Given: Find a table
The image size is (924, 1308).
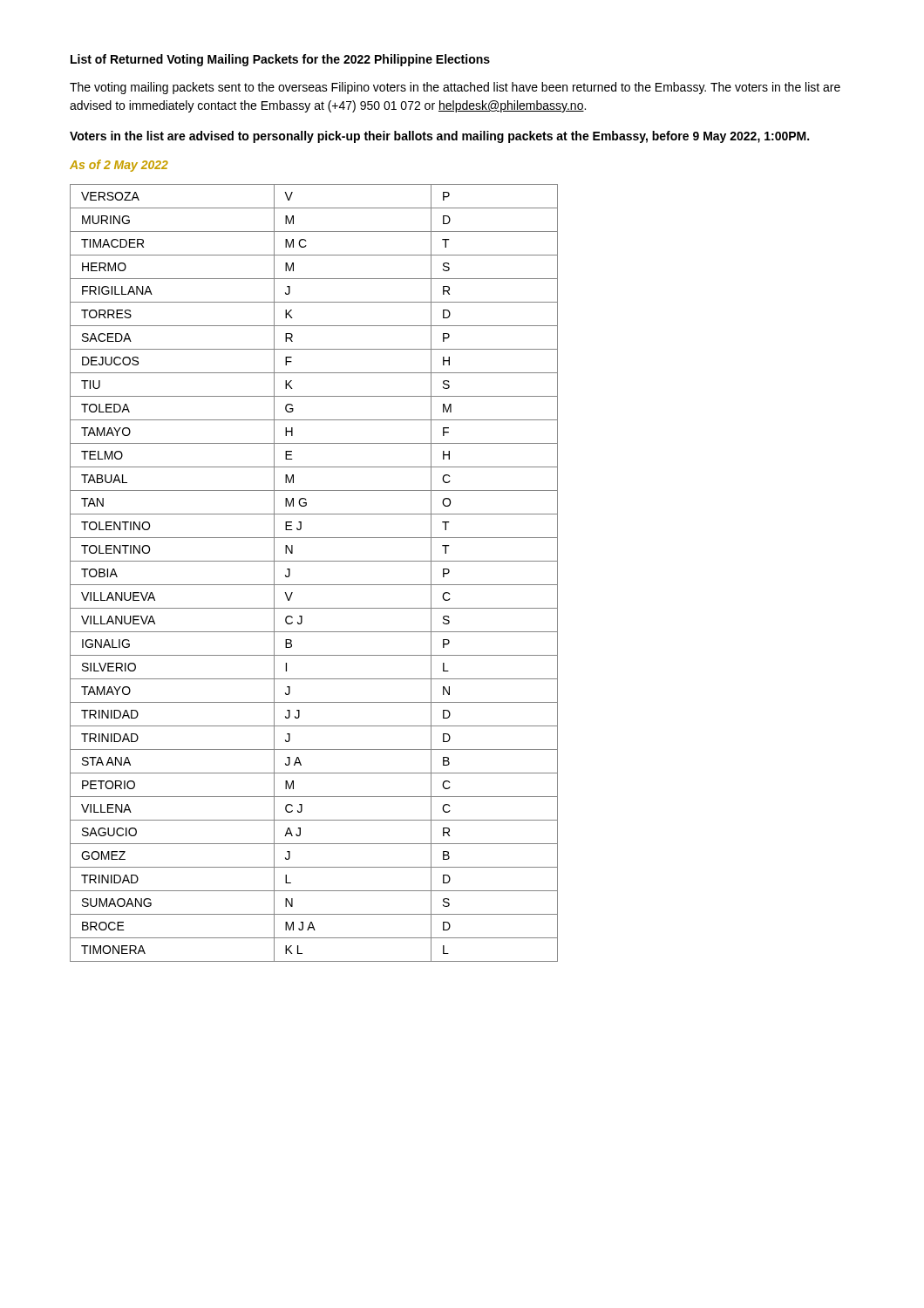Looking at the screenshot, I should (462, 573).
